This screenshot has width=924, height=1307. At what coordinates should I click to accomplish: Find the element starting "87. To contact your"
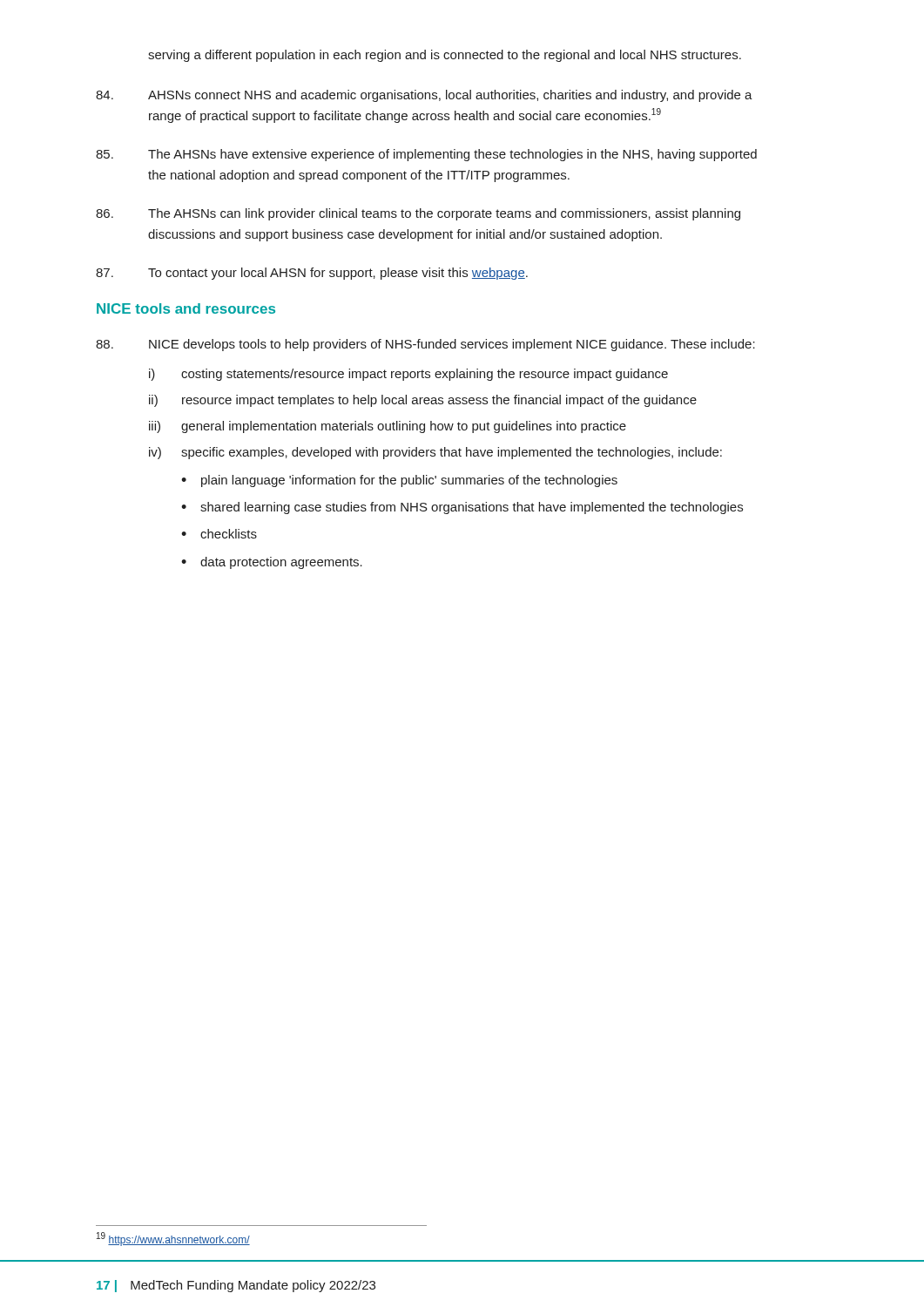pos(435,273)
